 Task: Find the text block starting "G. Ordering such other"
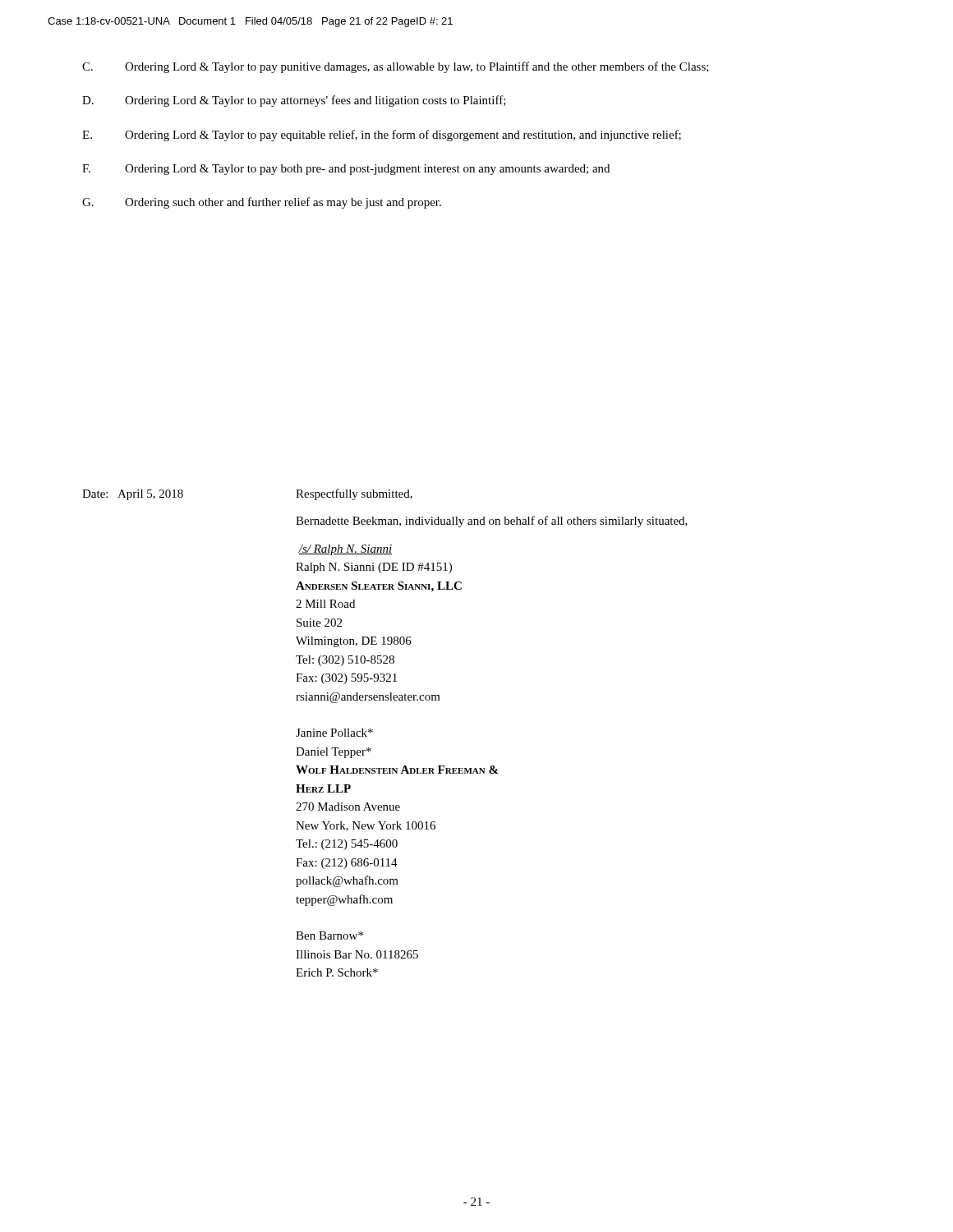(262, 203)
